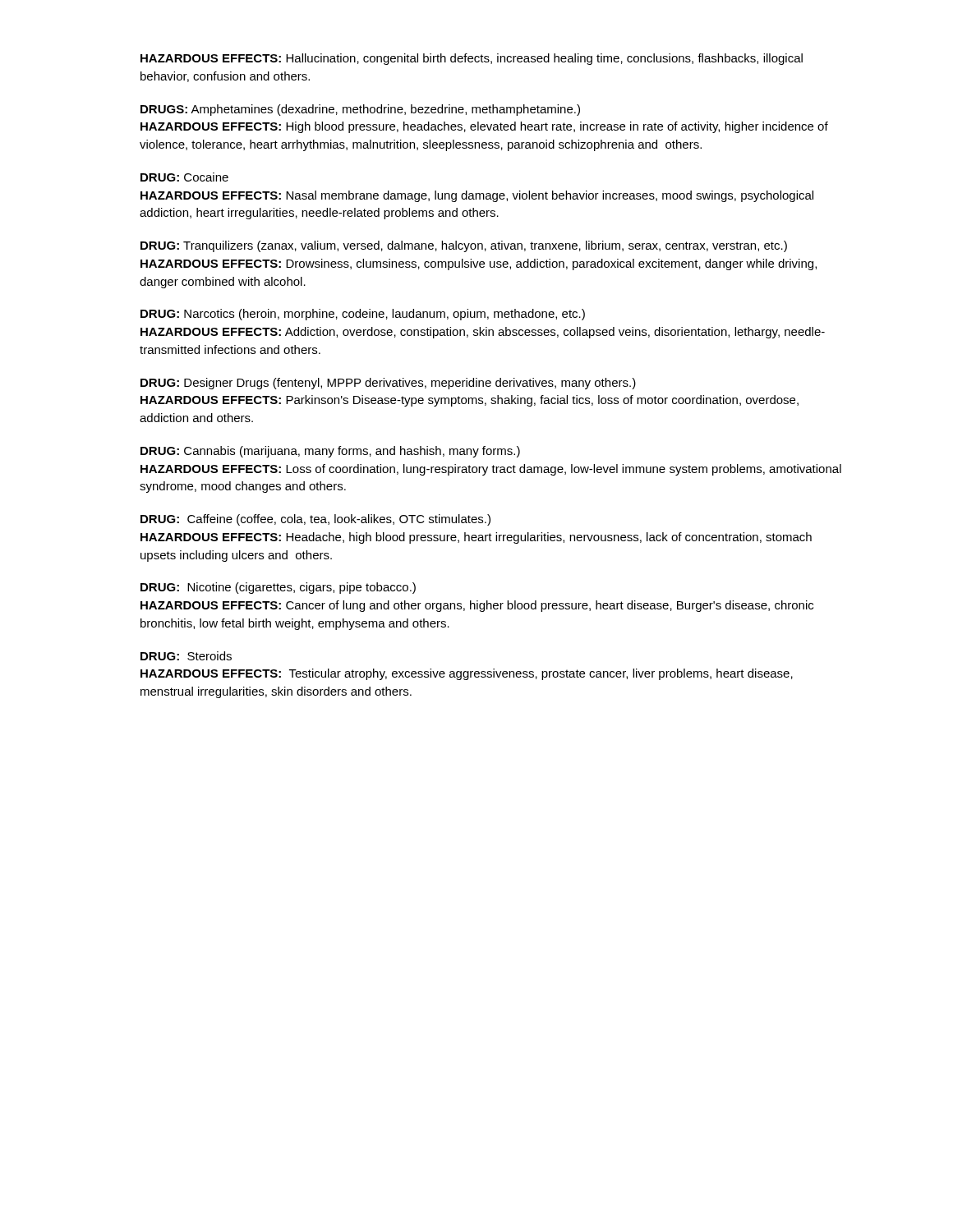Navigate to the text starting "DRUGS: Amphetamines (dexadrine,"
953x1232 pixels.
[493, 127]
